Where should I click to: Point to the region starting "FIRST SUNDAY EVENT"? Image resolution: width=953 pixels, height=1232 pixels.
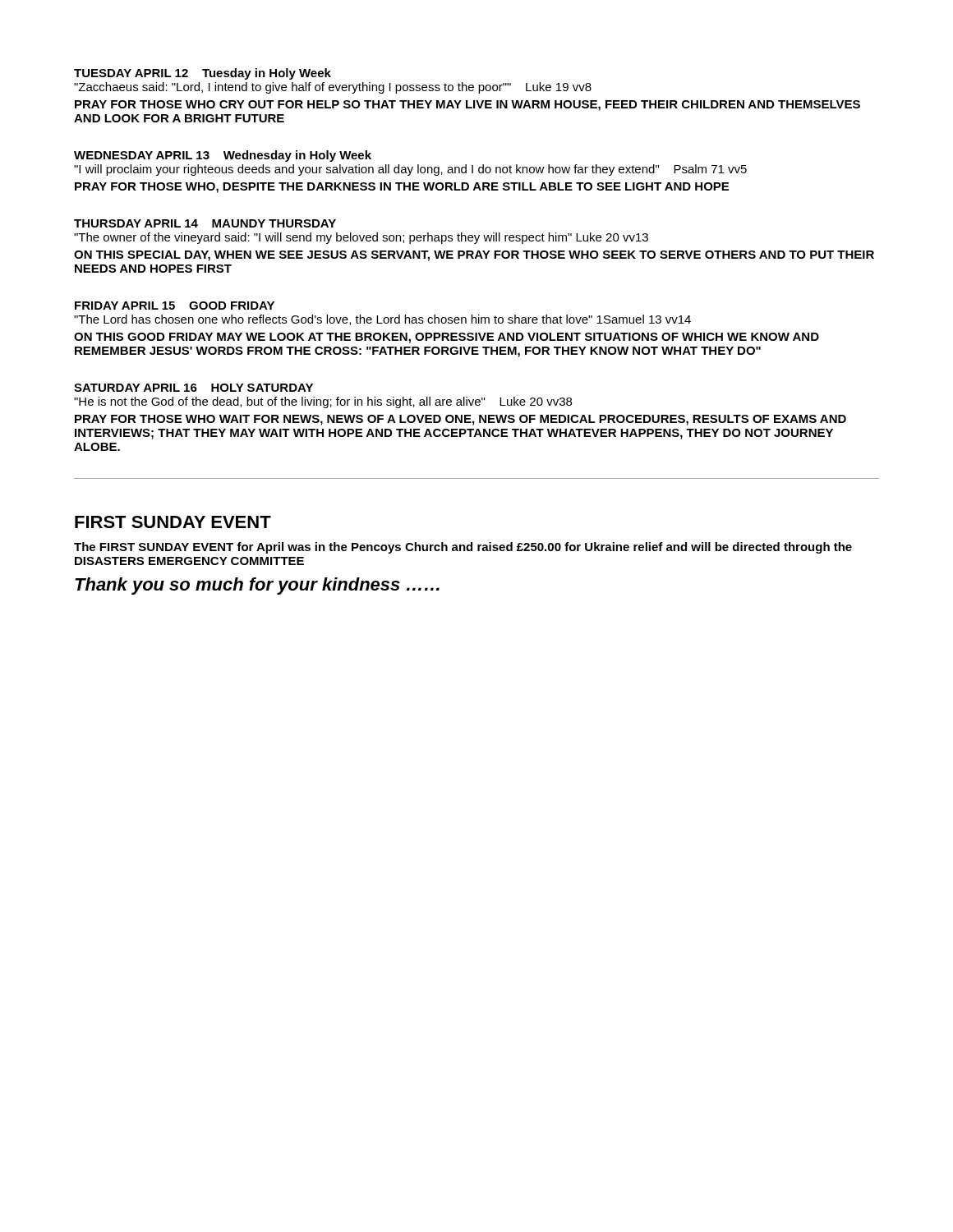tap(173, 522)
